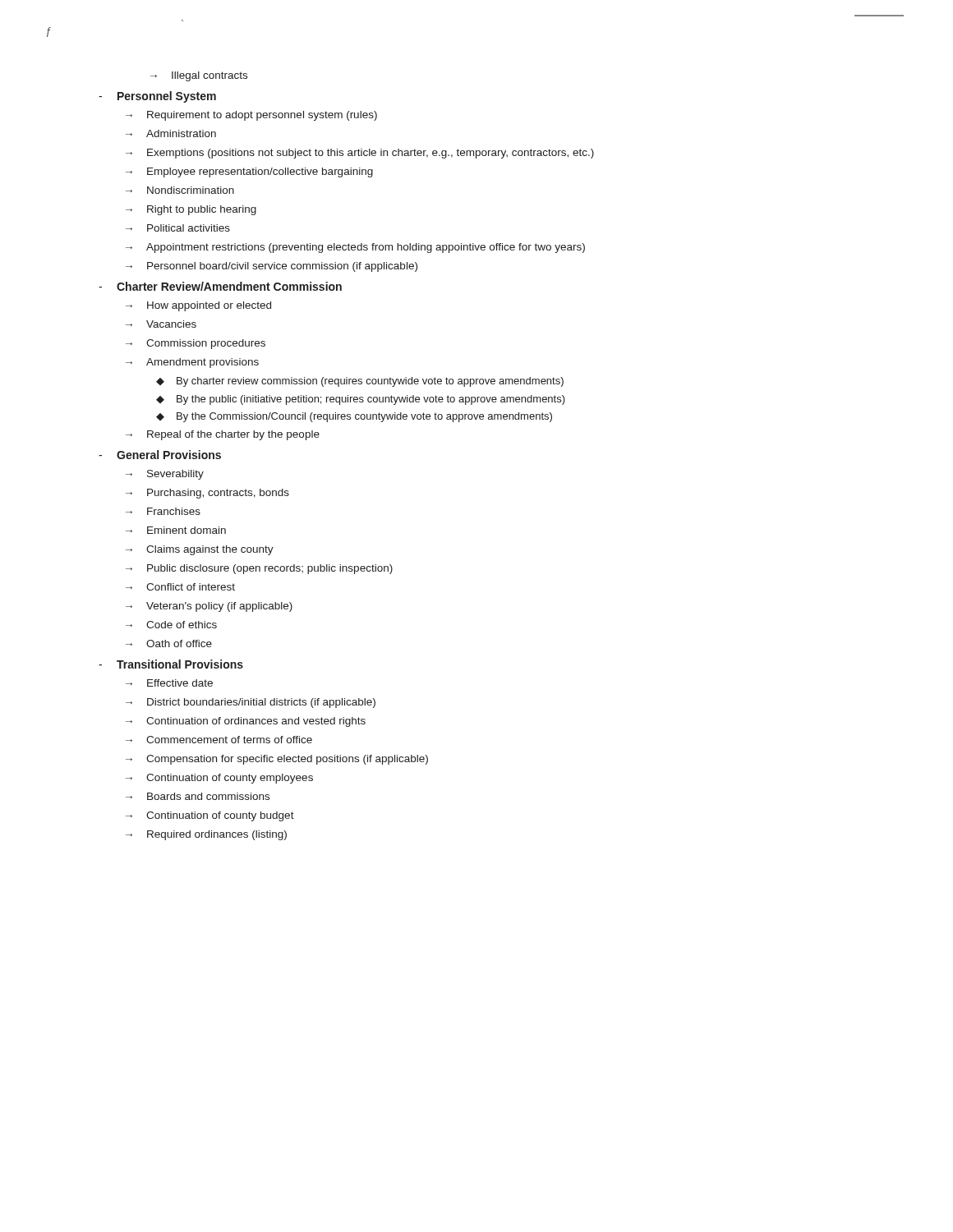Click on the text starting "→ Personnel board/civil service commission"
Screen dimensions: 1232x953
click(271, 266)
